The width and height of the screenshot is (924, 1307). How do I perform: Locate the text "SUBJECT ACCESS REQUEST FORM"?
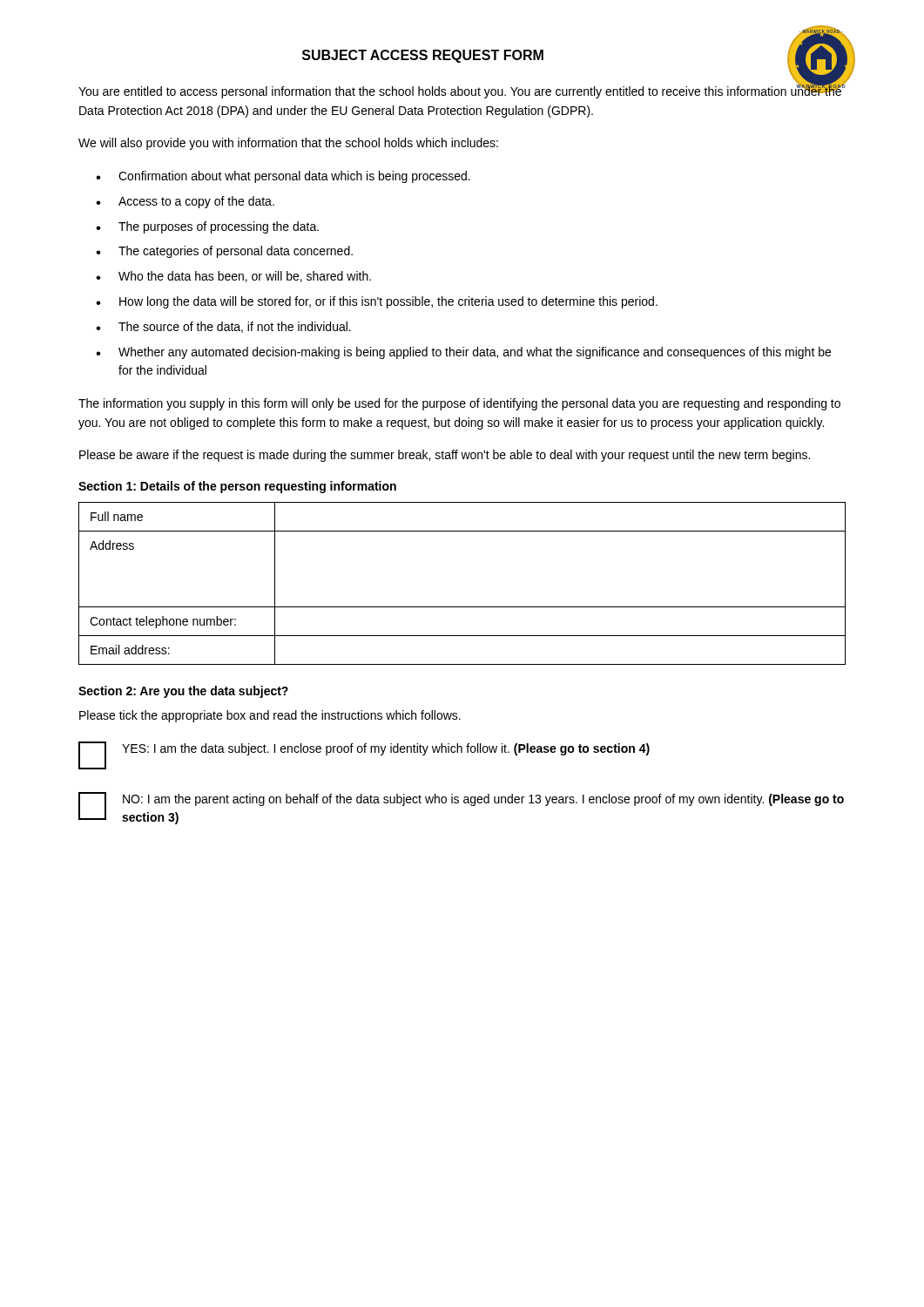click(423, 55)
